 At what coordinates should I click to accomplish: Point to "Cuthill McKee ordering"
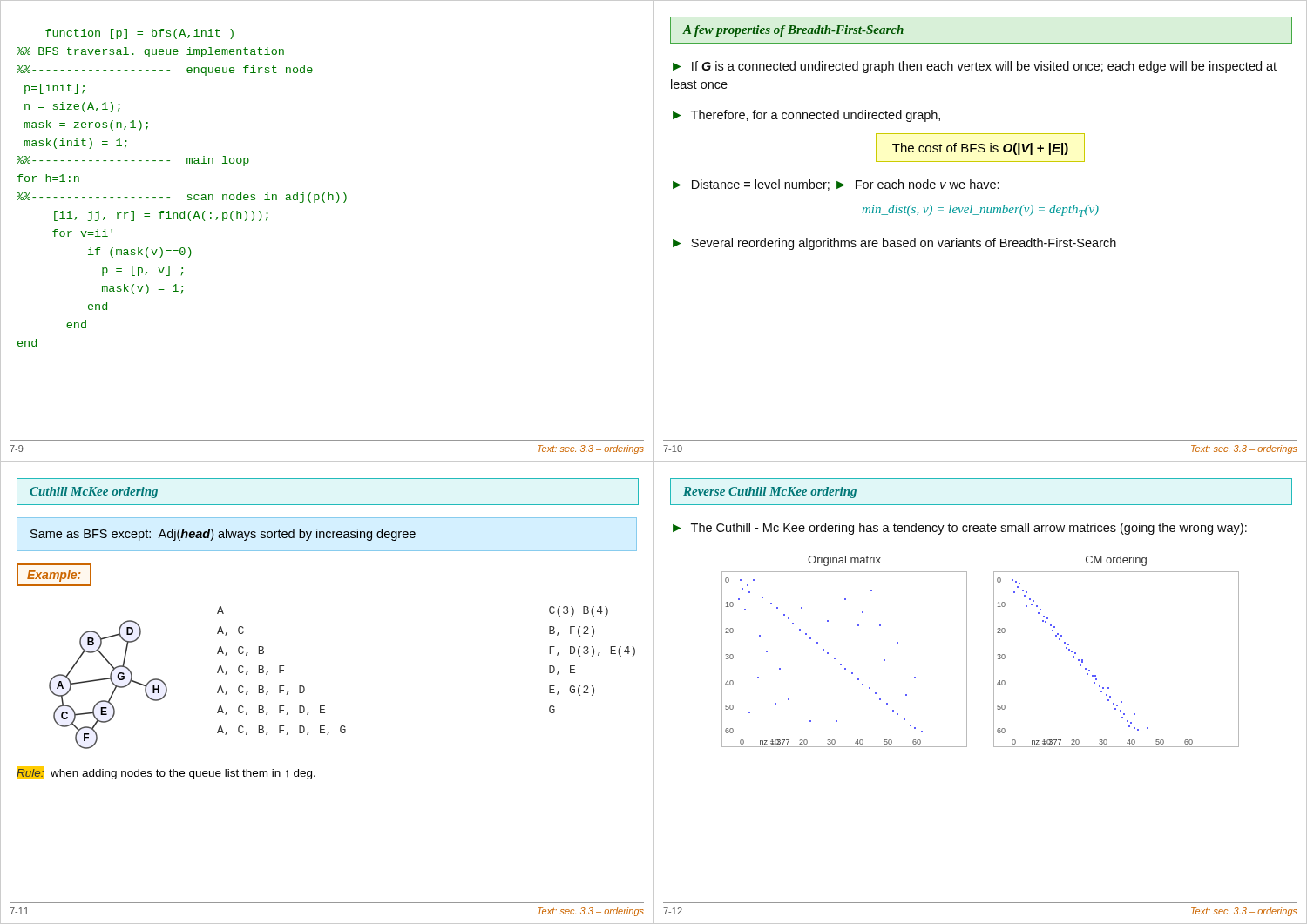tap(327, 492)
